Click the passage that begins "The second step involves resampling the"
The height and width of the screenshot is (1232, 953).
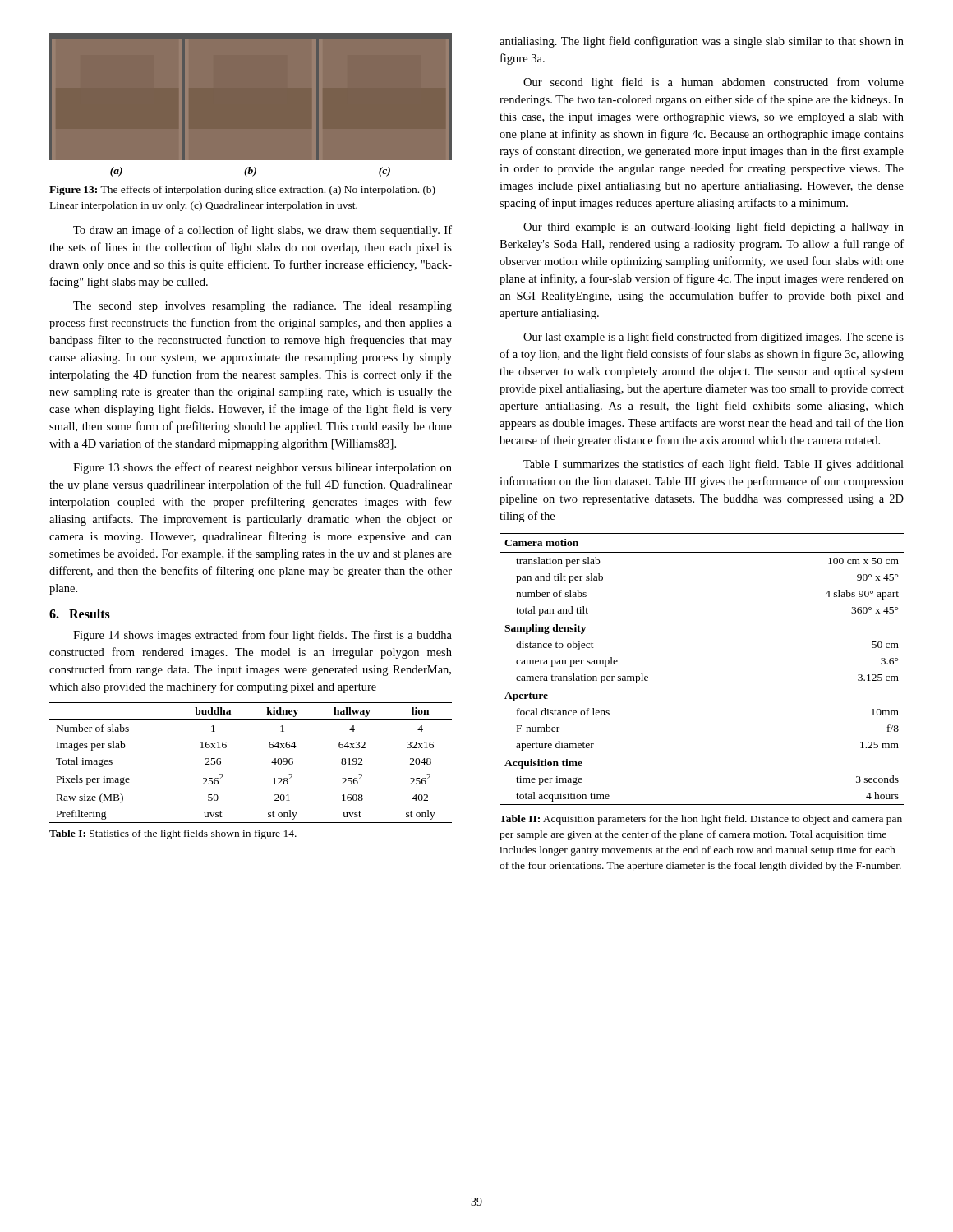point(251,374)
